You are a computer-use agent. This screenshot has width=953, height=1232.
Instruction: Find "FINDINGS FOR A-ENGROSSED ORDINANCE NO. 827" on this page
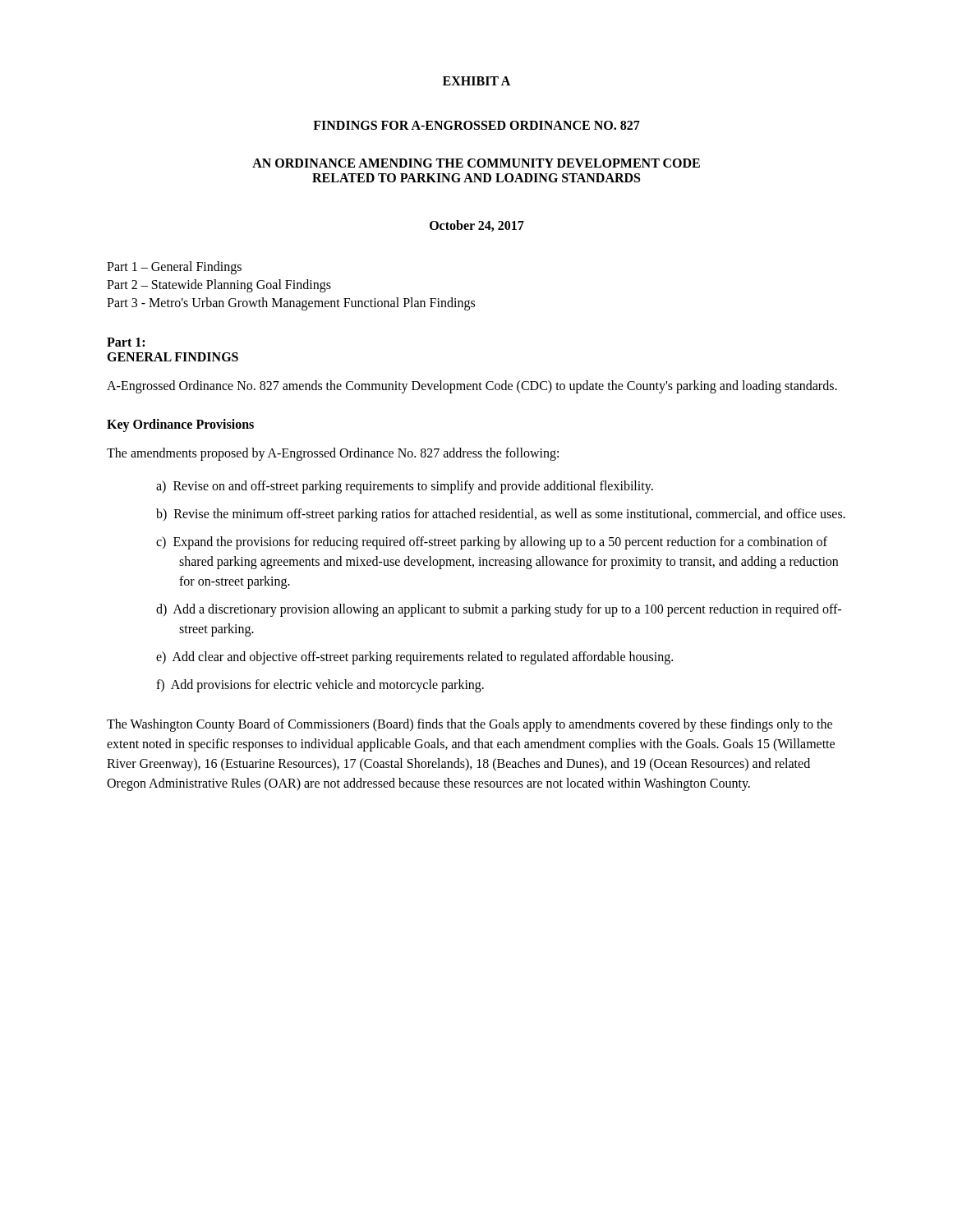point(476,125)
